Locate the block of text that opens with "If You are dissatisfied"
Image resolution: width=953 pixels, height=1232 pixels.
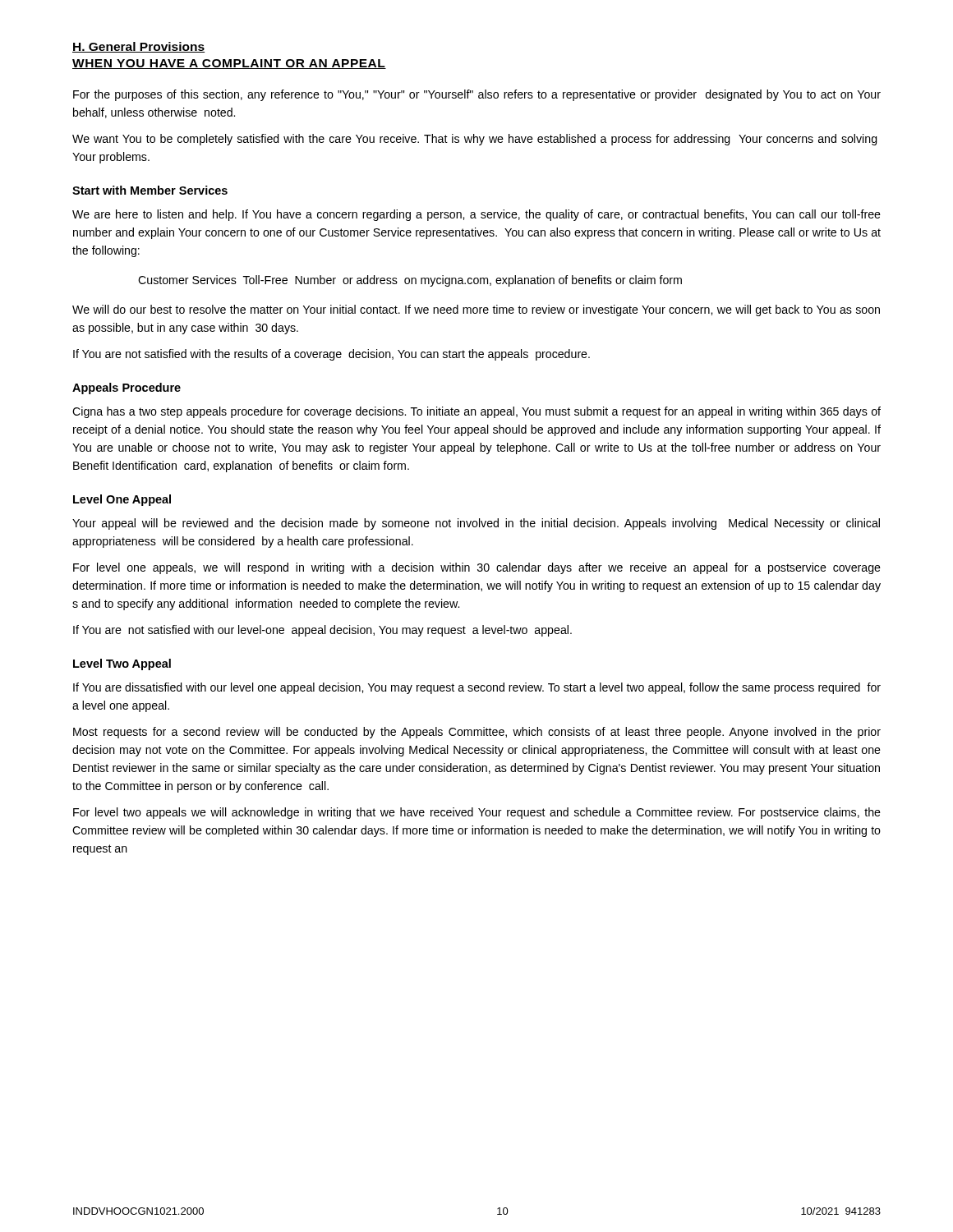[476, 697]
